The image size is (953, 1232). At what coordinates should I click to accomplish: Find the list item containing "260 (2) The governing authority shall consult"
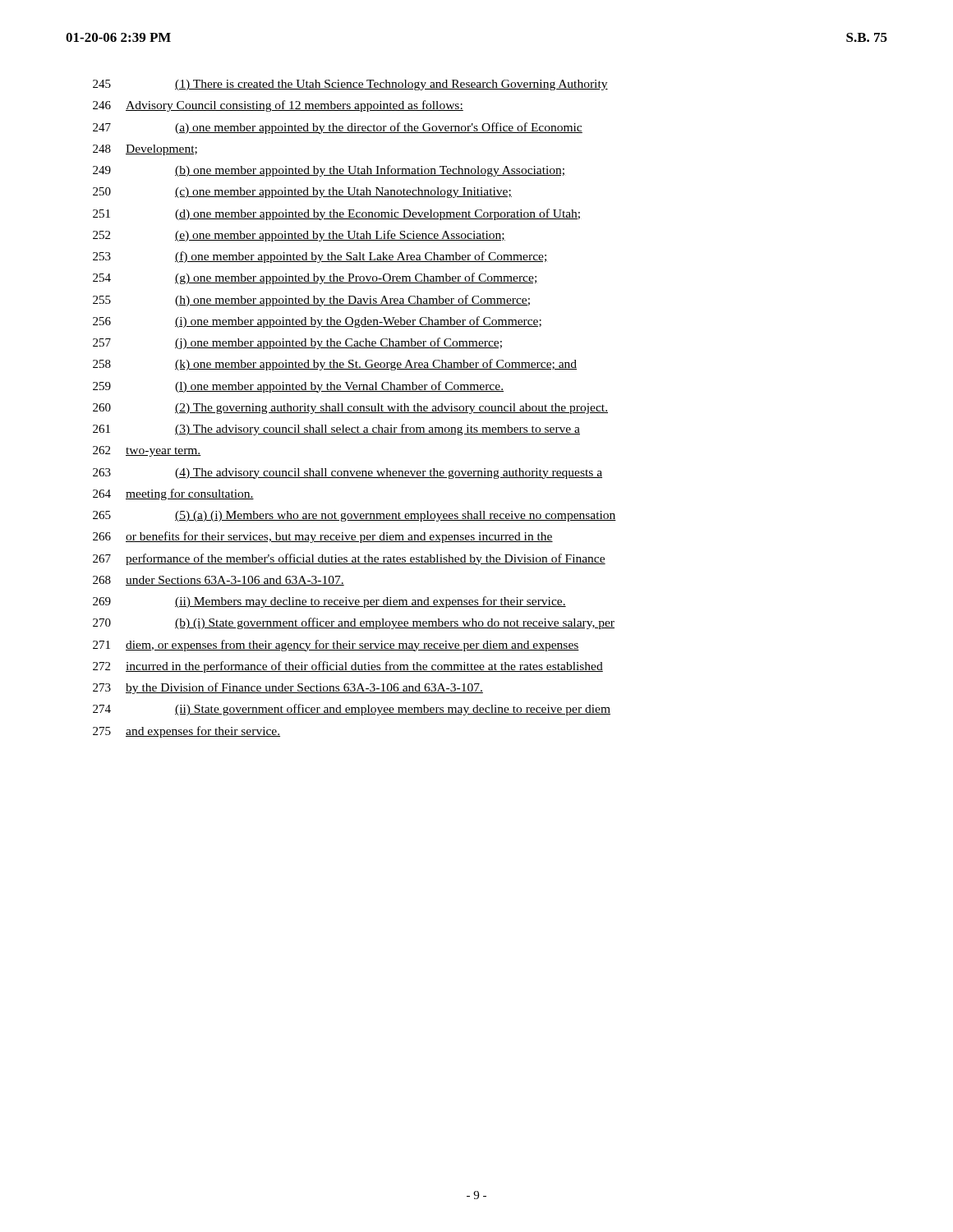[476, 407]
